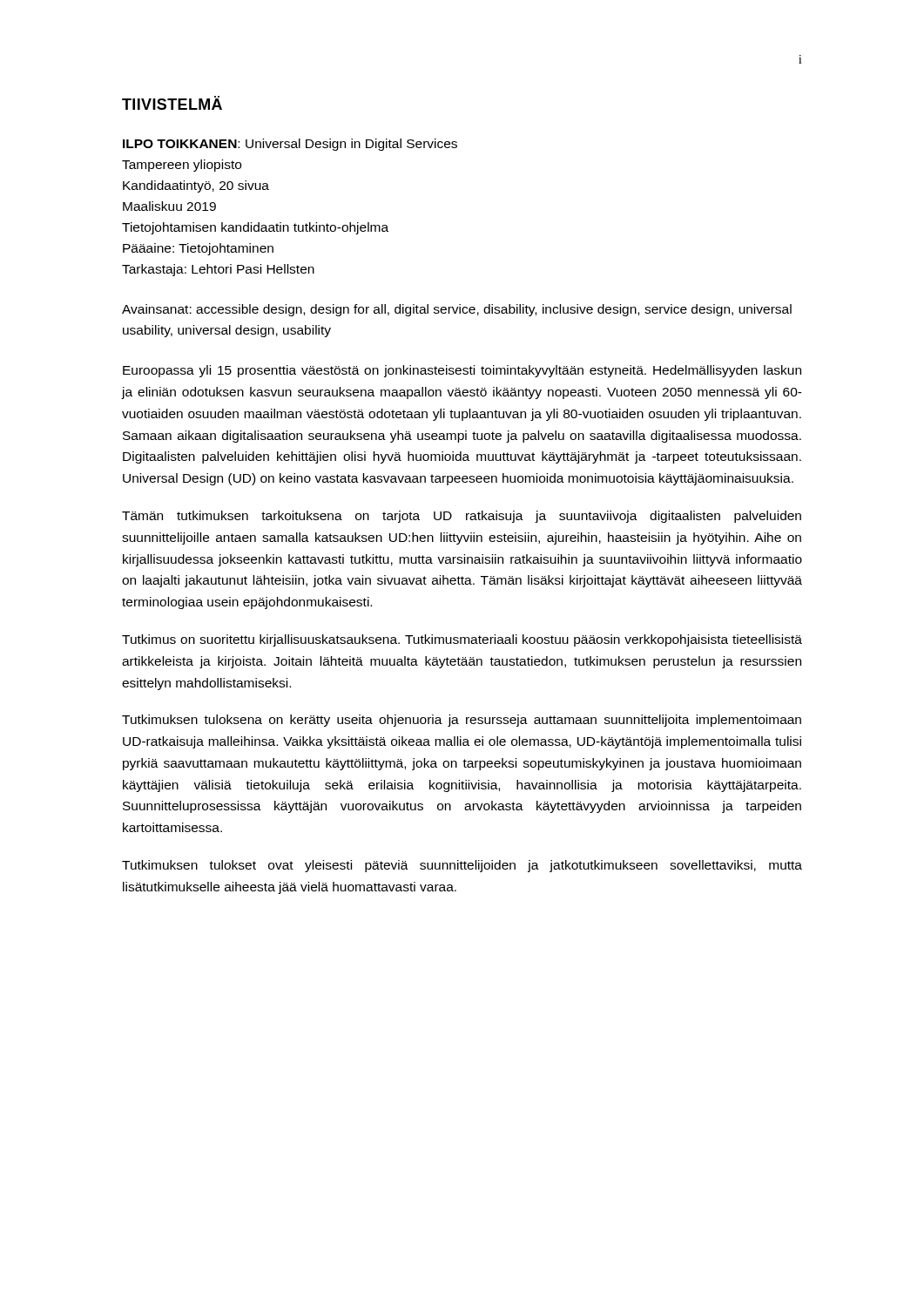The image size is (924, 1307).
Task: Click on the text starting "Tämän tutkimuksen tarkoituksena on tarjota UD"
Action: 462,559
